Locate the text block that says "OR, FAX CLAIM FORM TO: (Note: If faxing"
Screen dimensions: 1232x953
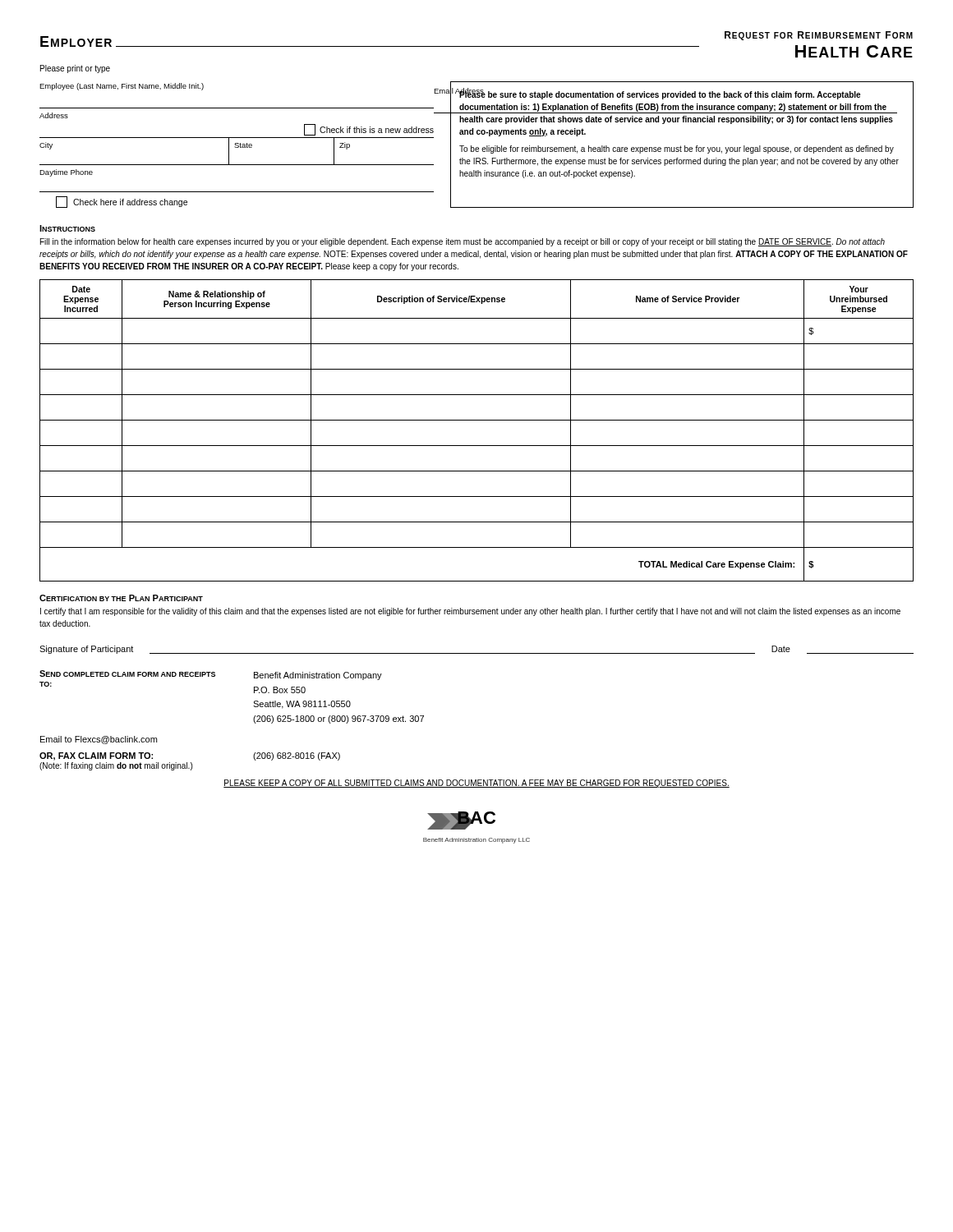[x=190, y=761]
